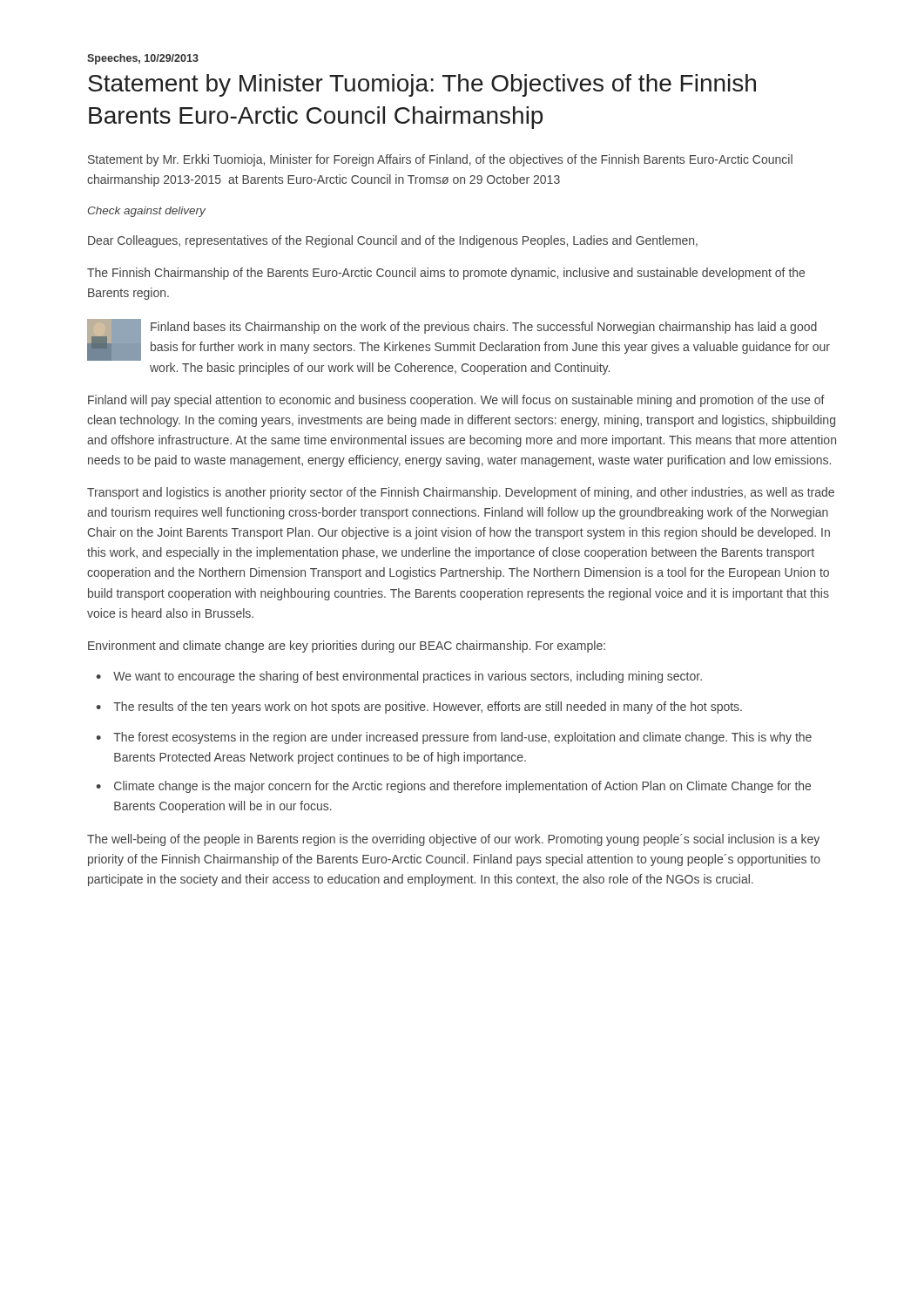Click a photo
The image size is (924, 1307).
coord(114,340)
